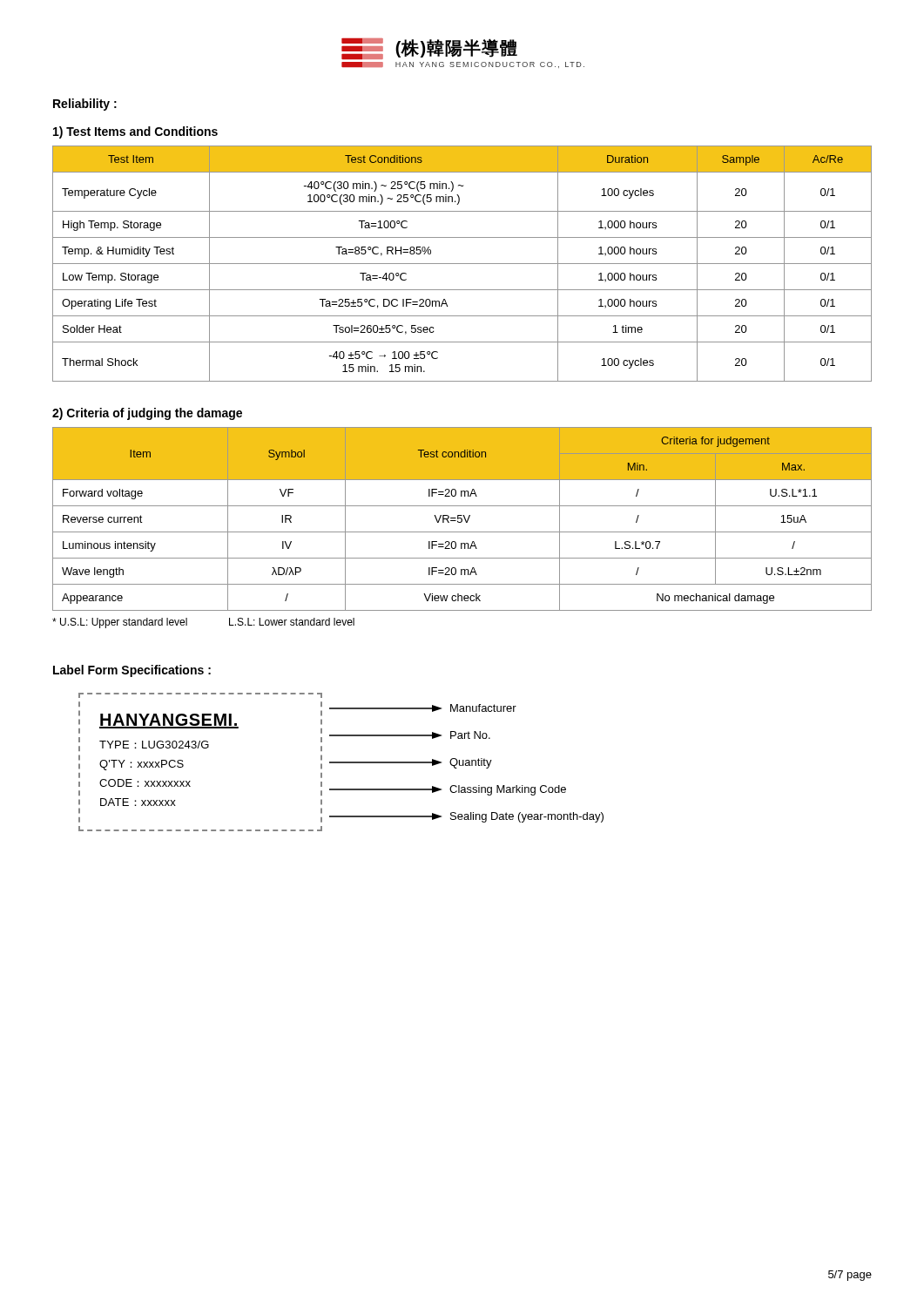Select the logo
Screen dimensions: 1307x924
(462, 54)
